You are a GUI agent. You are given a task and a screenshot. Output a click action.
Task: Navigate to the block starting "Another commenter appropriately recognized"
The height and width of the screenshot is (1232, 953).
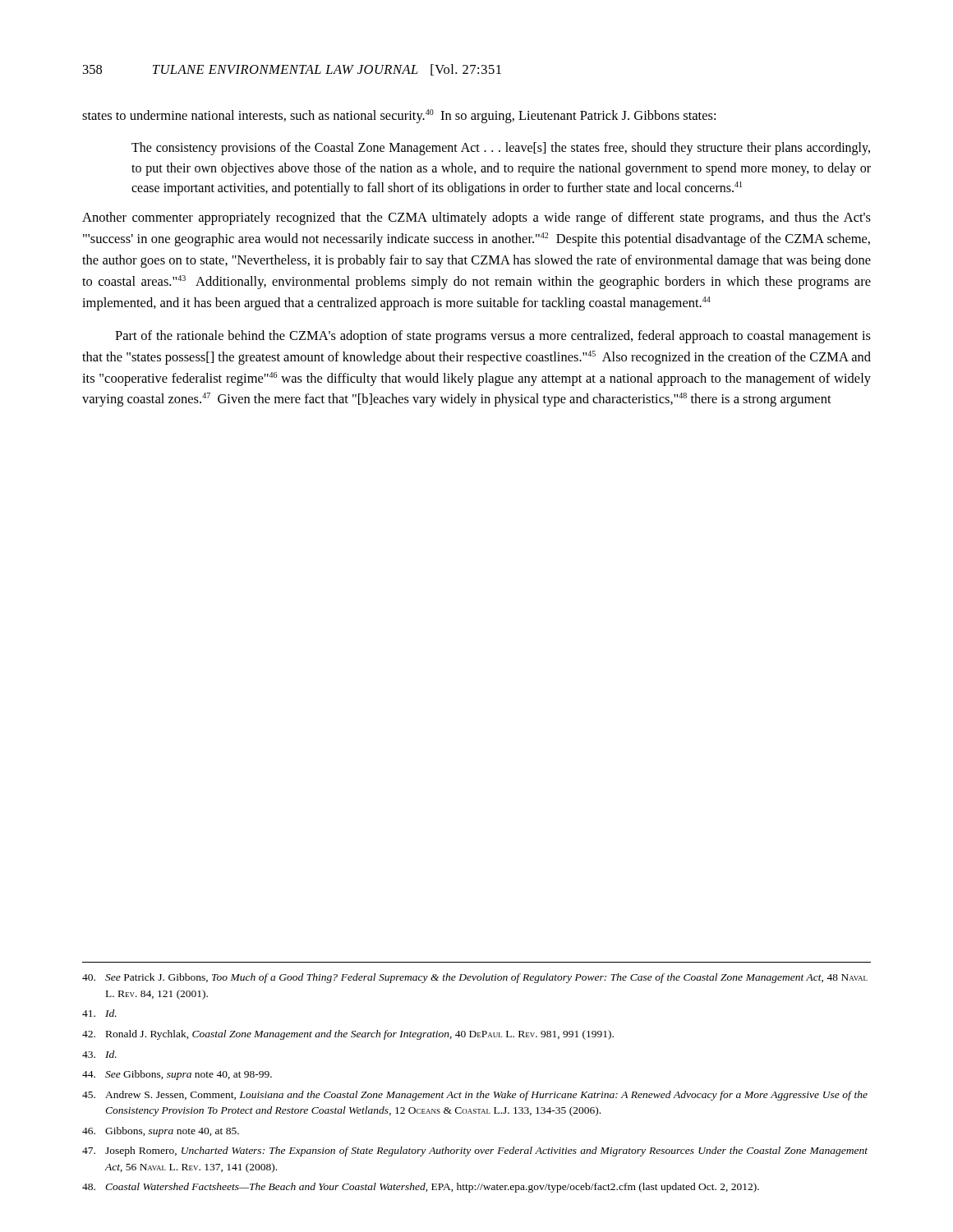tap(476, 260)
